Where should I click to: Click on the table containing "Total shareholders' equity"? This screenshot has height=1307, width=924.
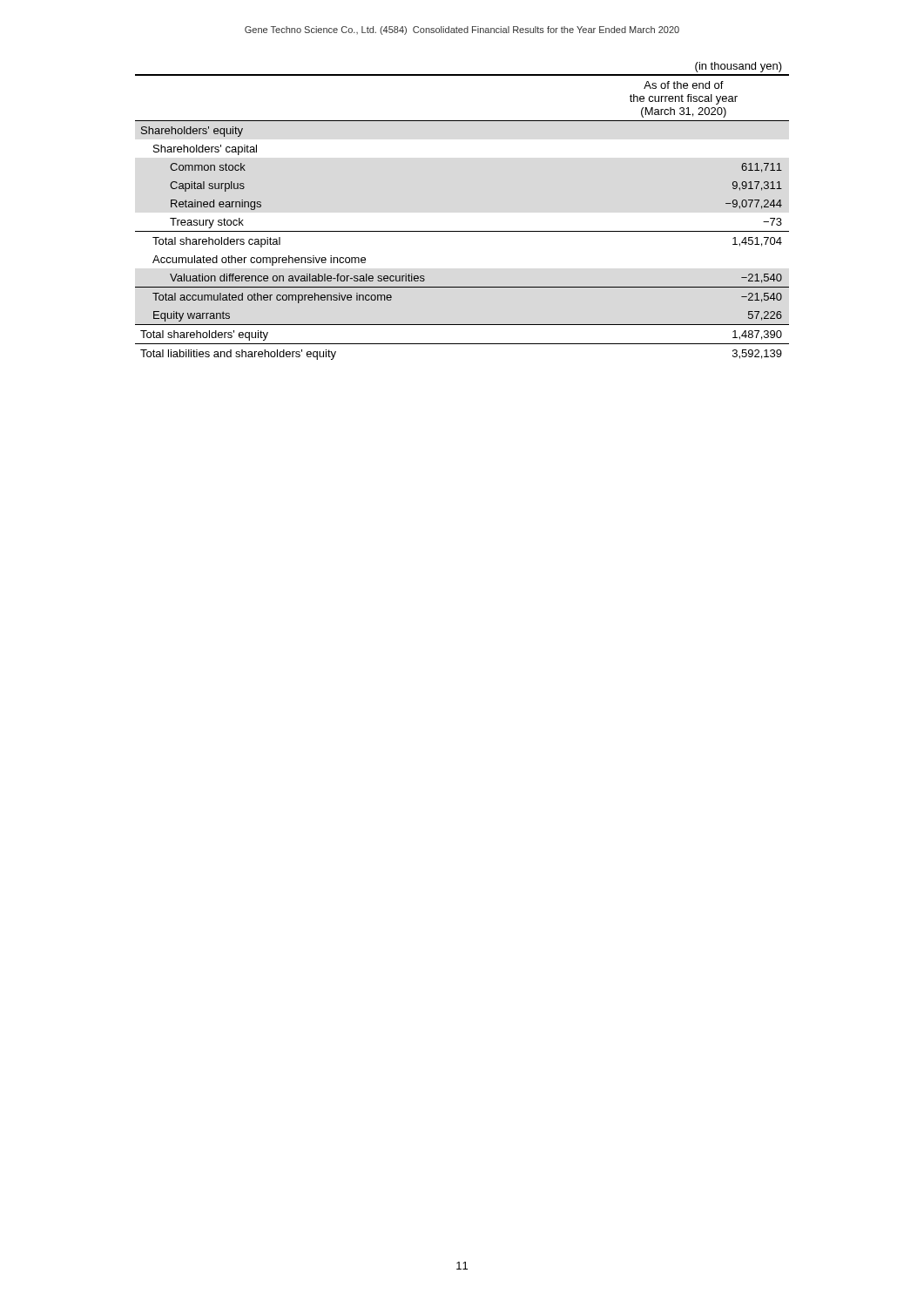pyautogui.click(x=462, y=210)
